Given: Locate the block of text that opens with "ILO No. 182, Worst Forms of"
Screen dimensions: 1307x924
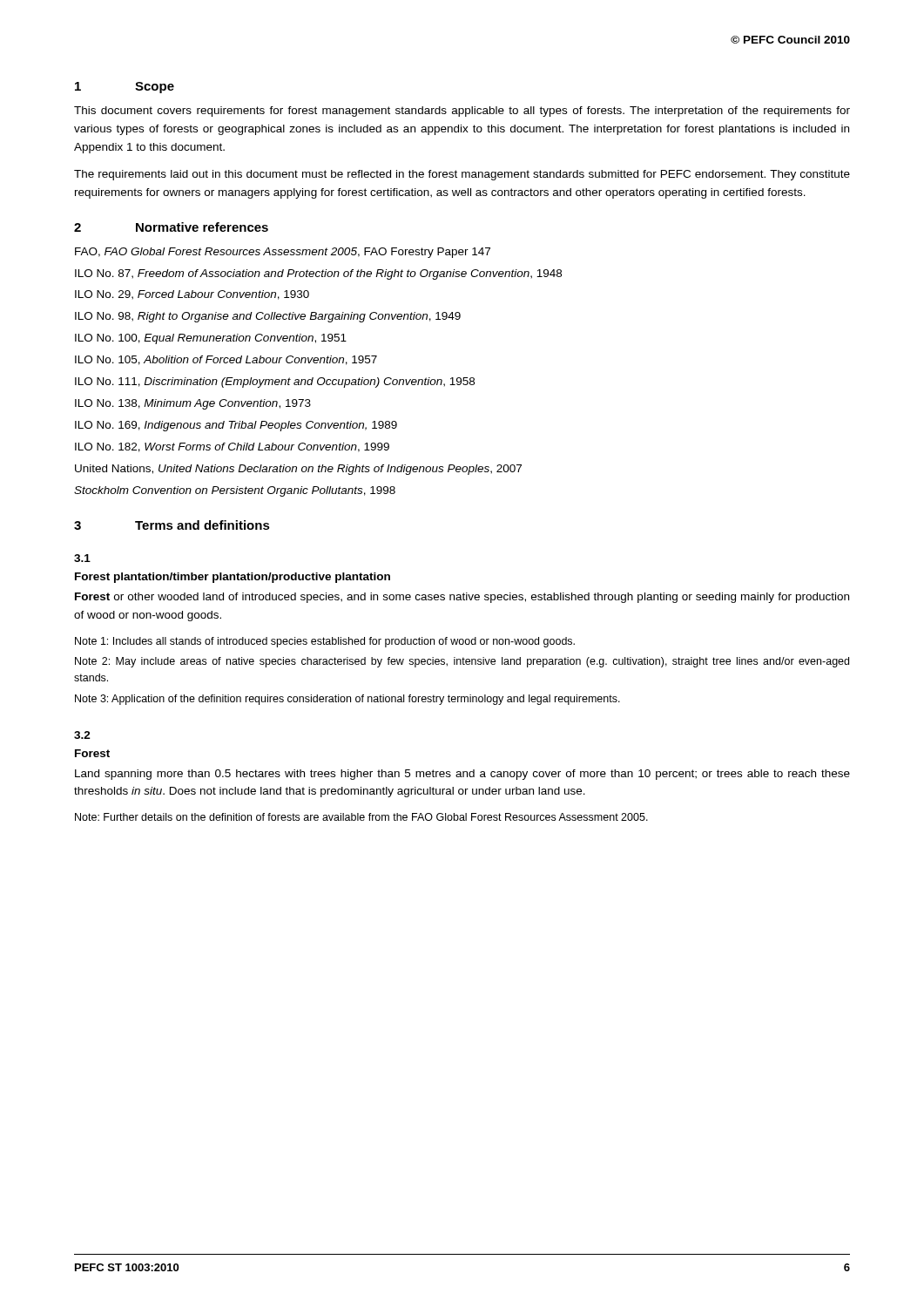Looking at the screenshot, I should coord(232,446).
